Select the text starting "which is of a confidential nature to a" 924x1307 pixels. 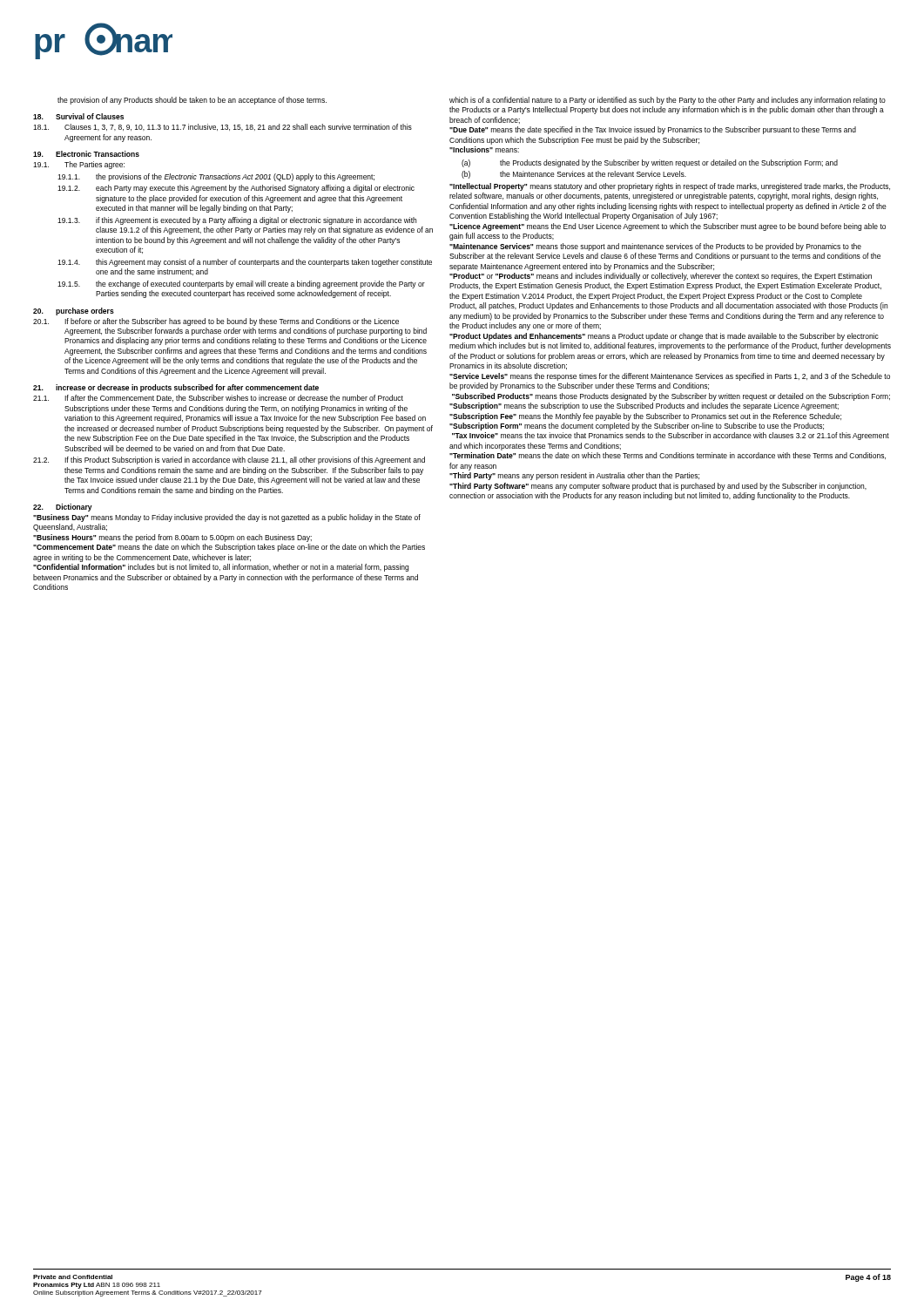[x=667, y=125]
